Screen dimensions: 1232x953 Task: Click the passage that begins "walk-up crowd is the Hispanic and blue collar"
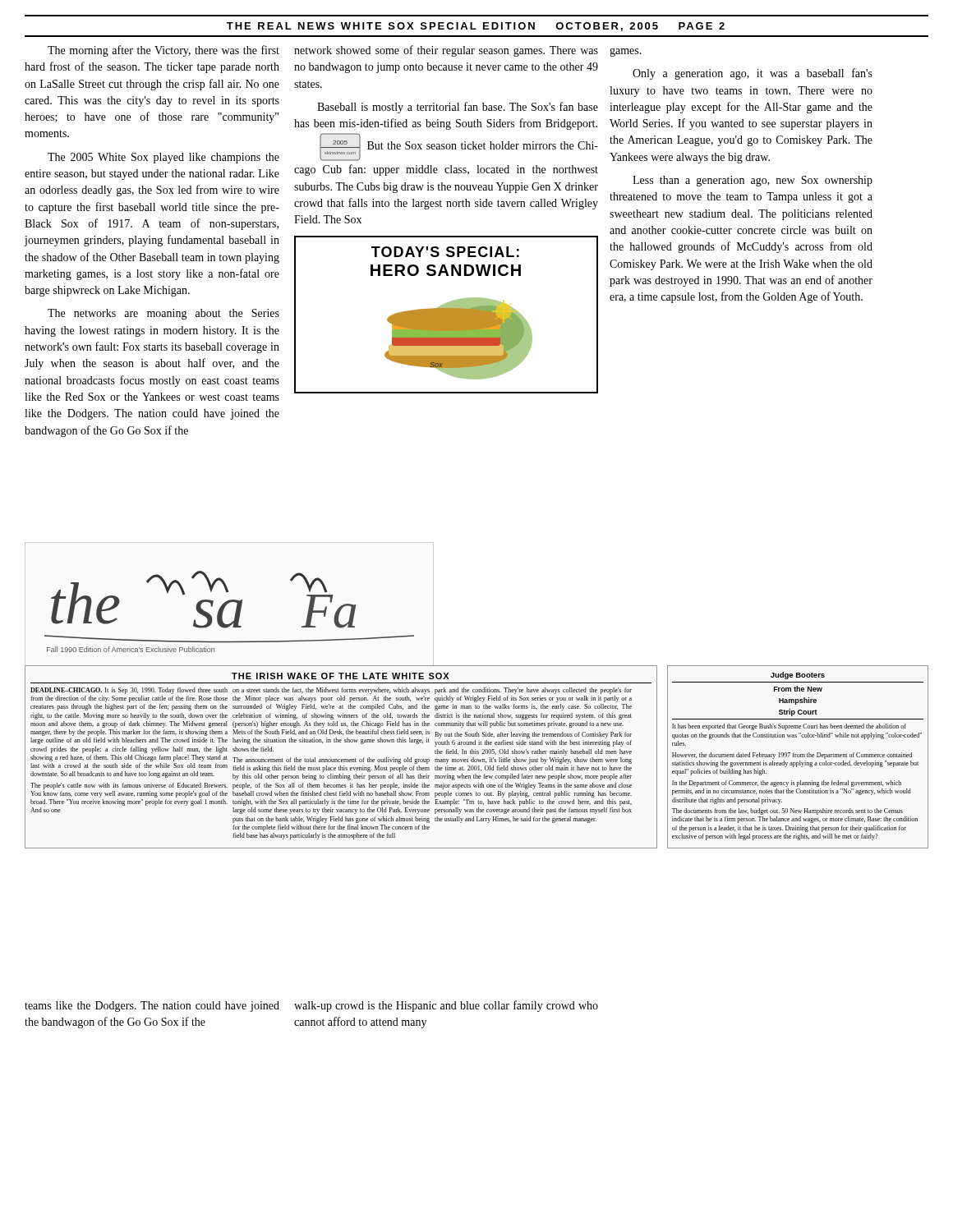(446, 1015)
